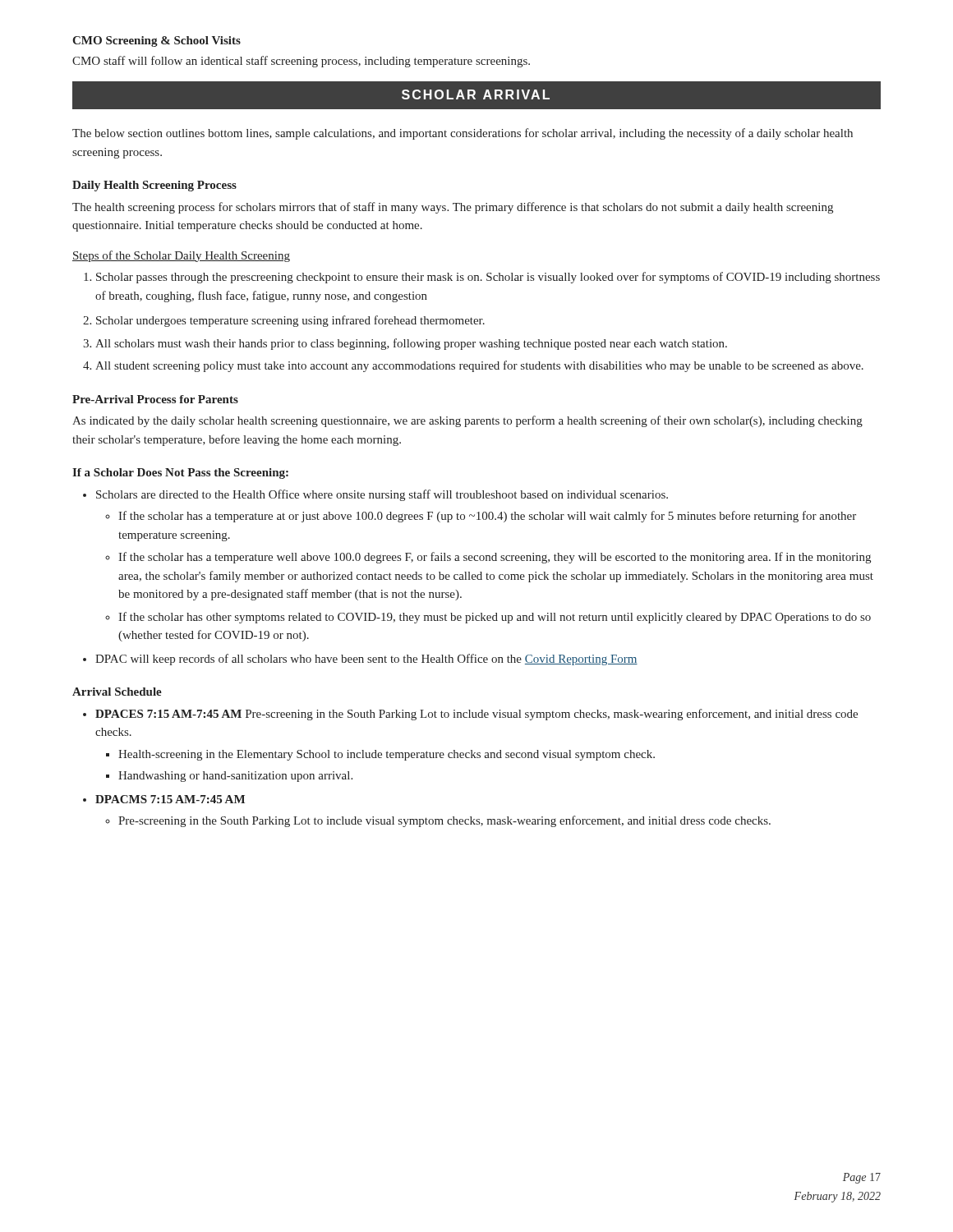Image resolution: width=953 pixels, height=1232 pixels.
Task: Select the block starting "All student screening policy must take"
Action: [476, 366]
